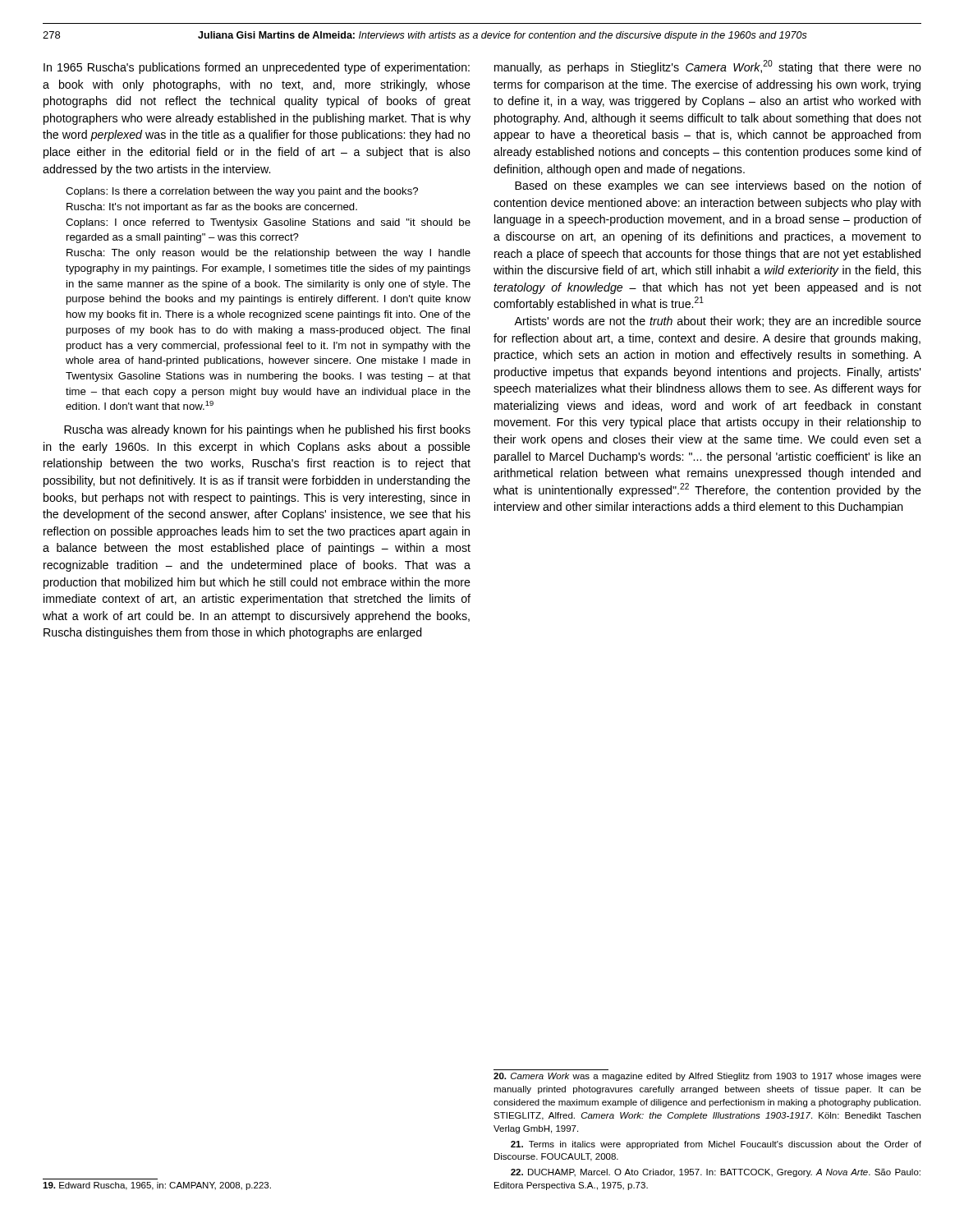Select the text block that reads "Artists' words are not the truth"
Viewport: 964px width, 1232px height.
click(x=707, y=414)
